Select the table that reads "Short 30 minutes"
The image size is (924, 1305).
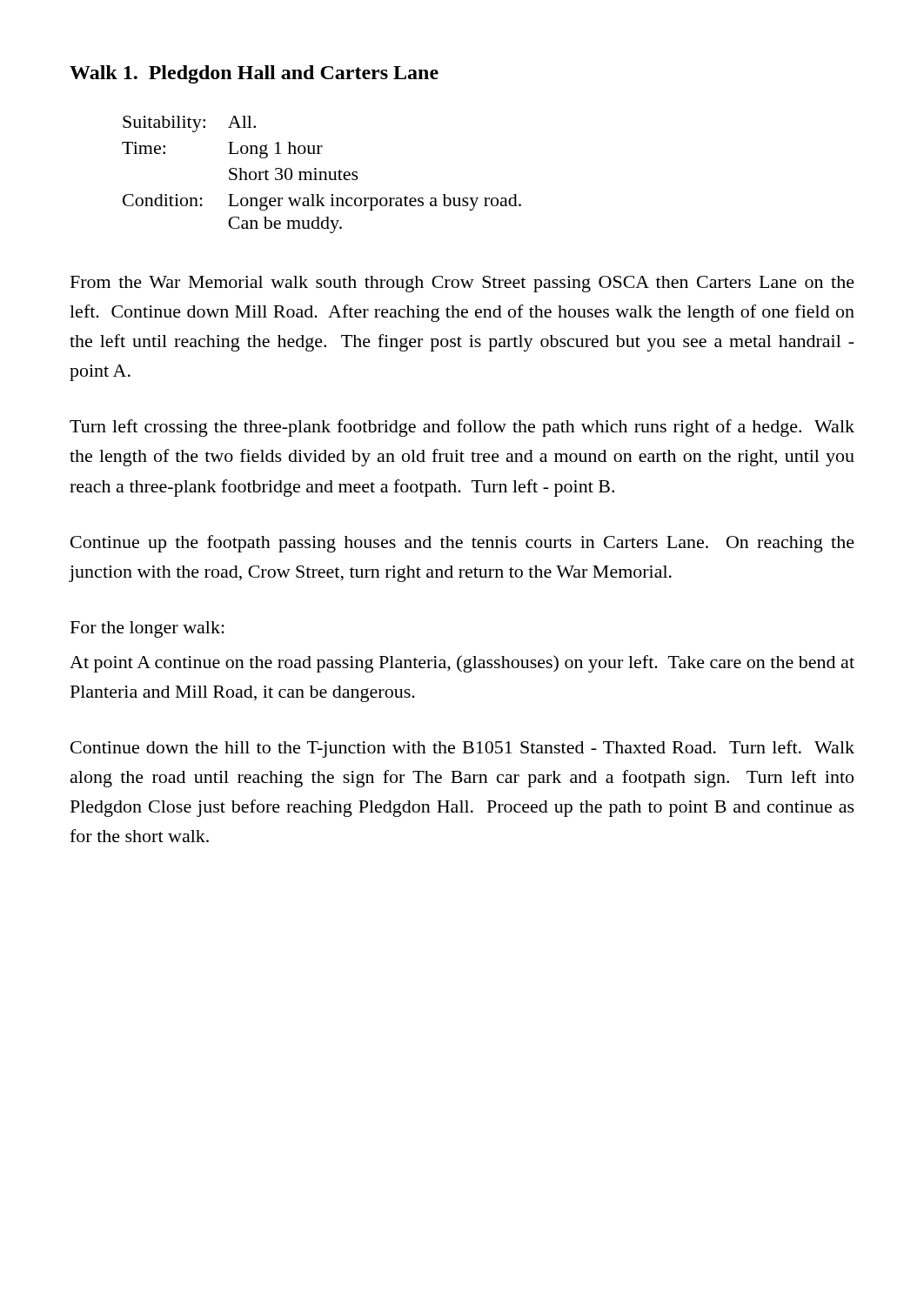click(462, 172)
